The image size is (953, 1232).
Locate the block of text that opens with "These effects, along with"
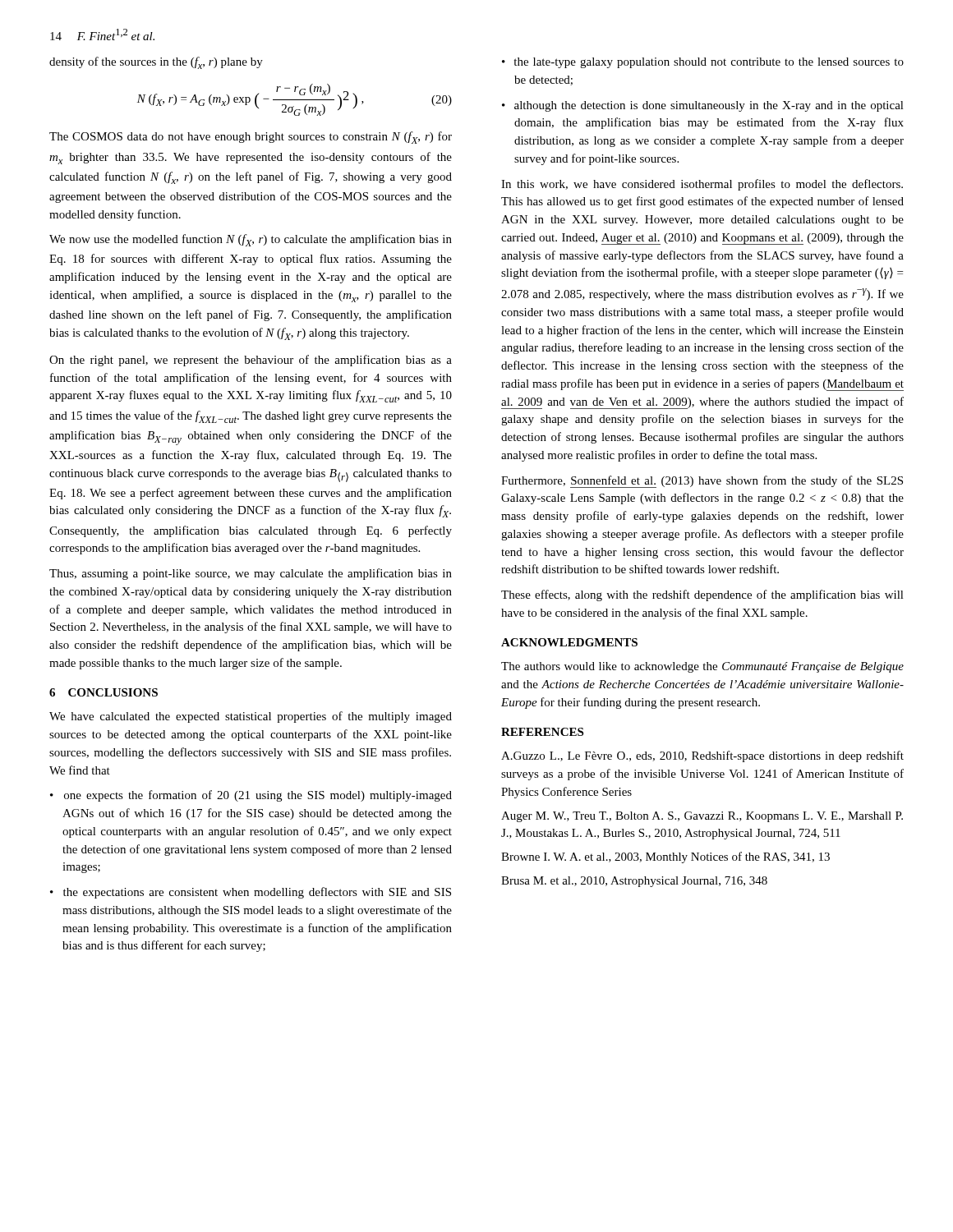click(702, 604)
